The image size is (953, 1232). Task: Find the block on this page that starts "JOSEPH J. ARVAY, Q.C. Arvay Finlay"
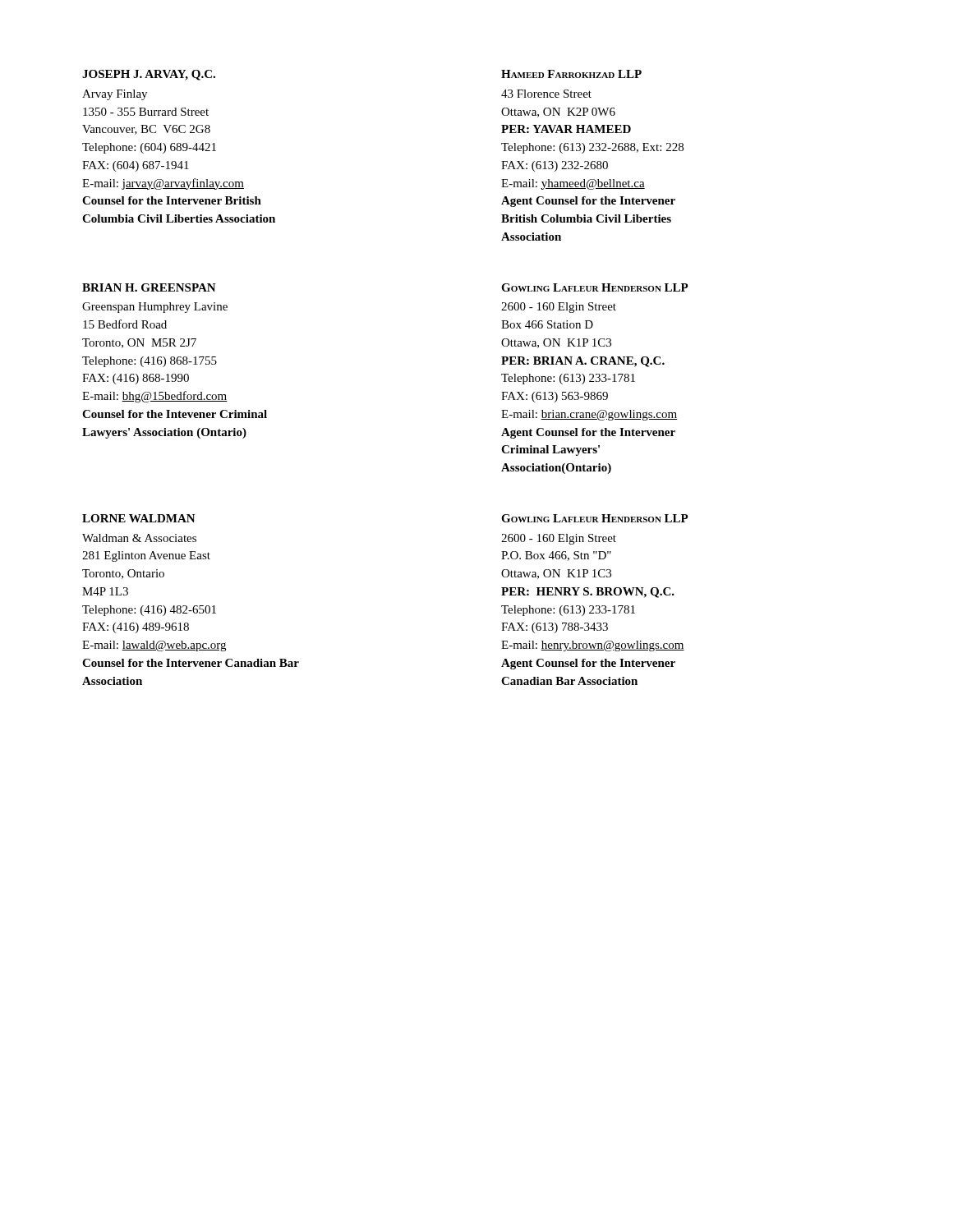(149, 75)
